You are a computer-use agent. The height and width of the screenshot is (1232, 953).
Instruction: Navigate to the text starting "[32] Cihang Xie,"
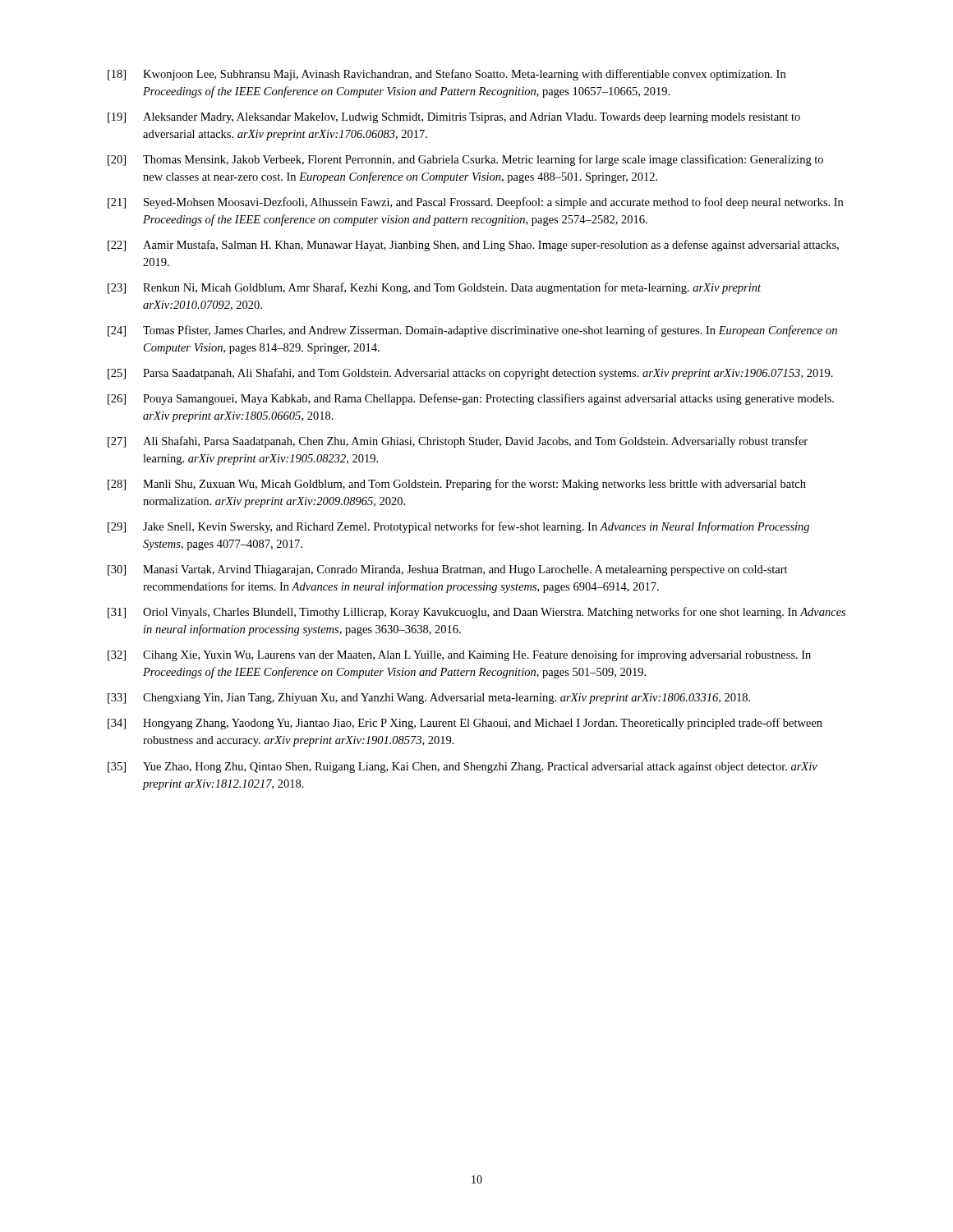(x=476, y=664)
